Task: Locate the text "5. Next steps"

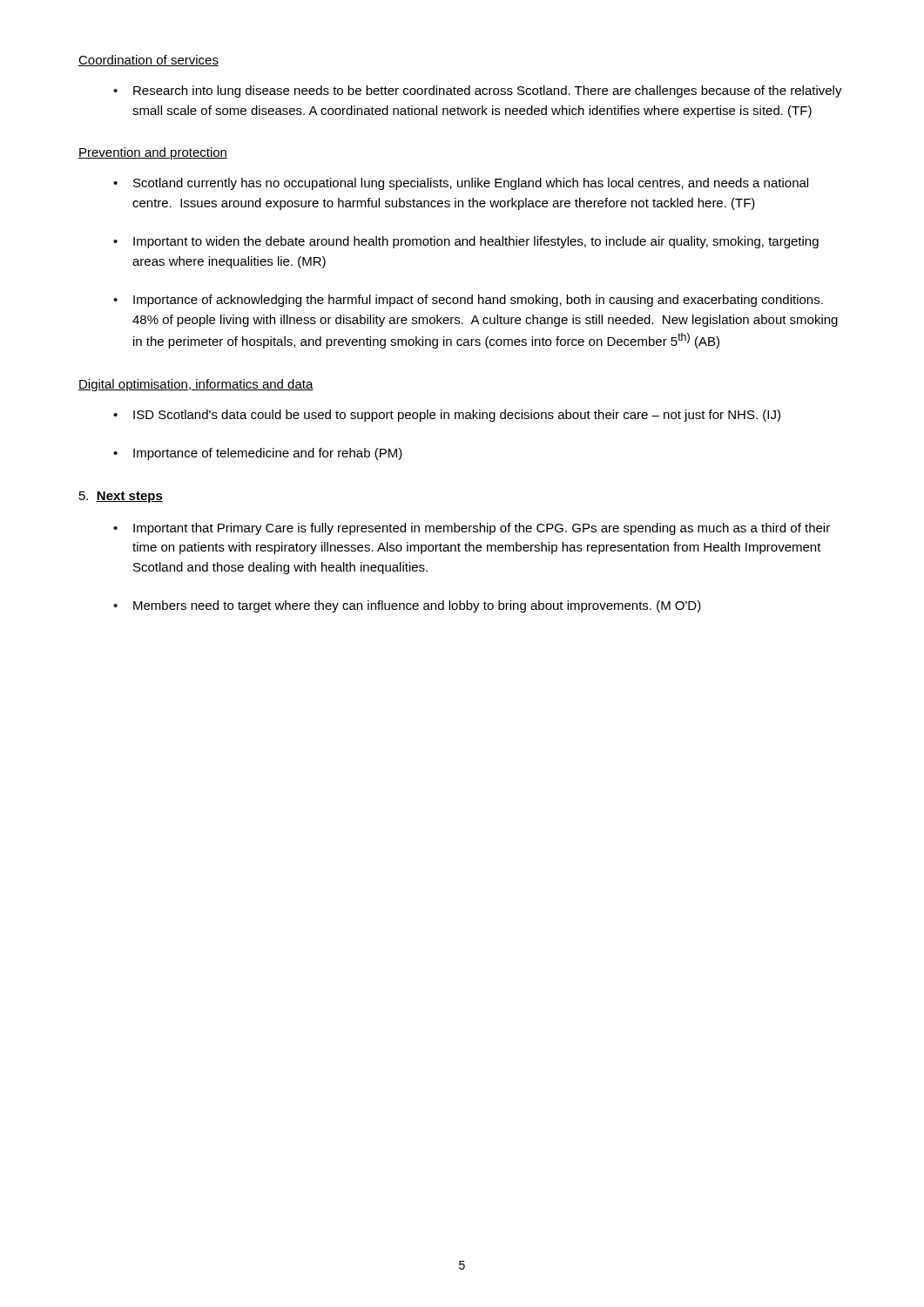Action: pyautogui.click(x=120, y=495)
